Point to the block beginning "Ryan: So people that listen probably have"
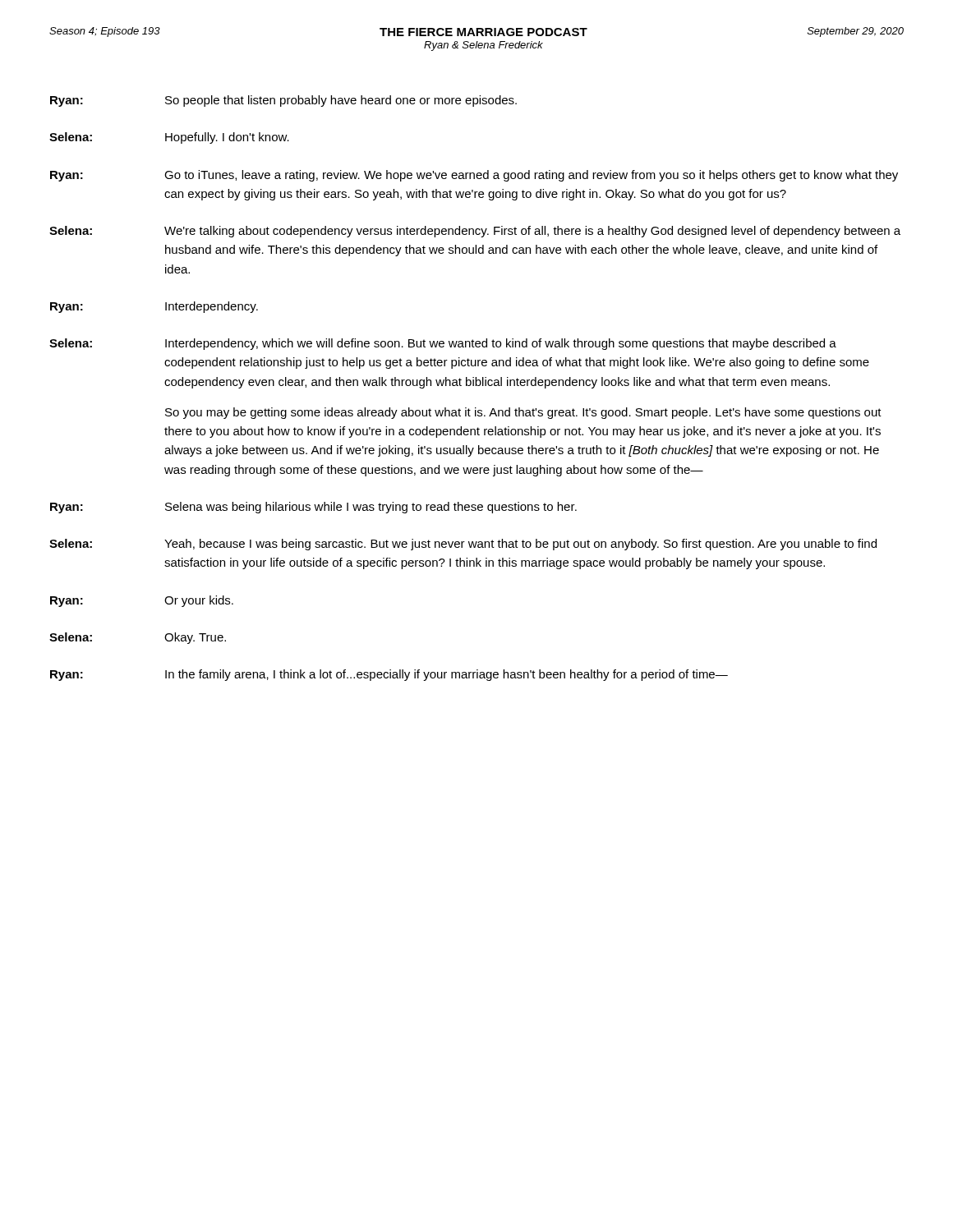Image resolution: width=953 pixels, height=1232 pixels. 476,100
